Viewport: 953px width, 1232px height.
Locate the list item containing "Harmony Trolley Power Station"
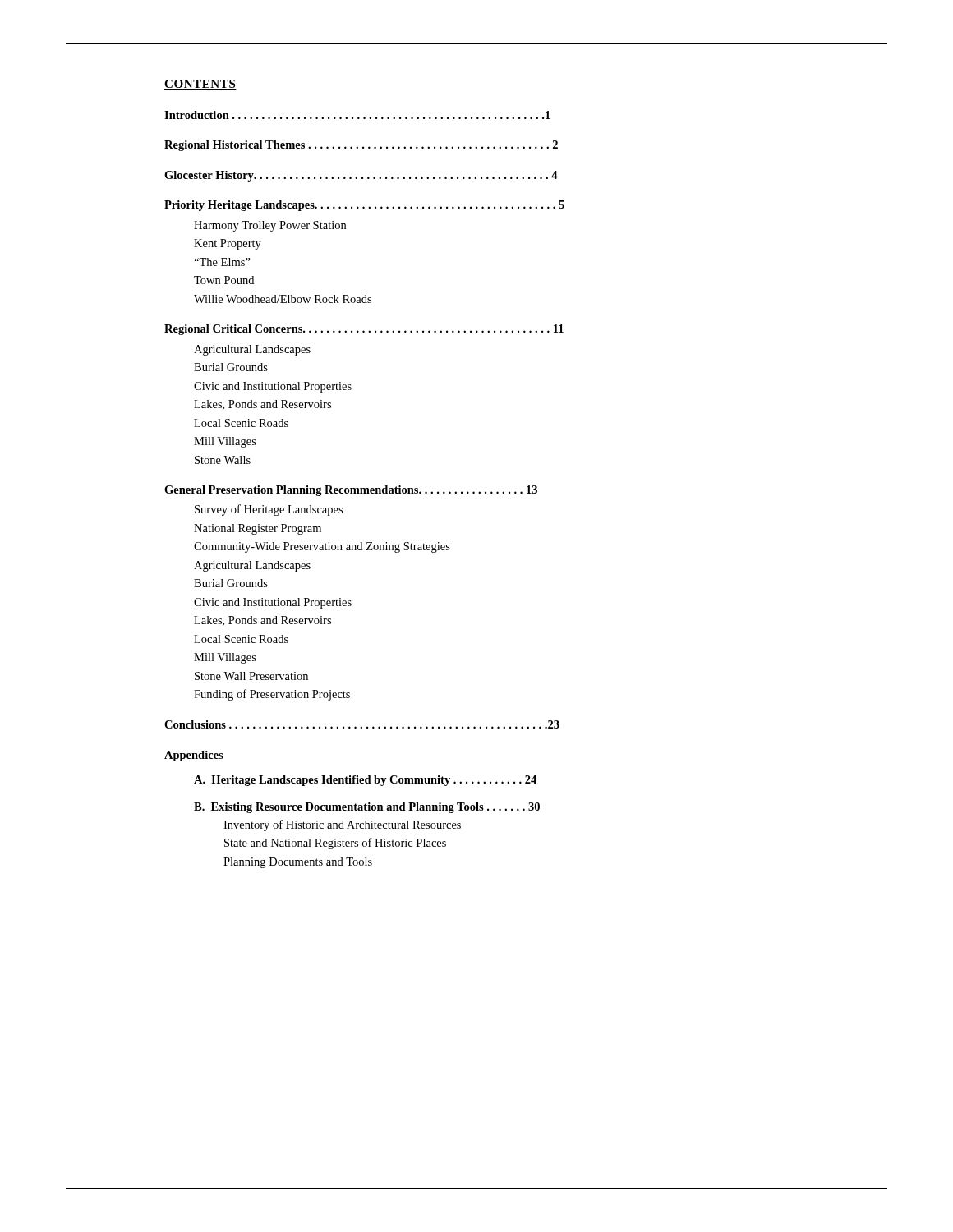[270, 225]
